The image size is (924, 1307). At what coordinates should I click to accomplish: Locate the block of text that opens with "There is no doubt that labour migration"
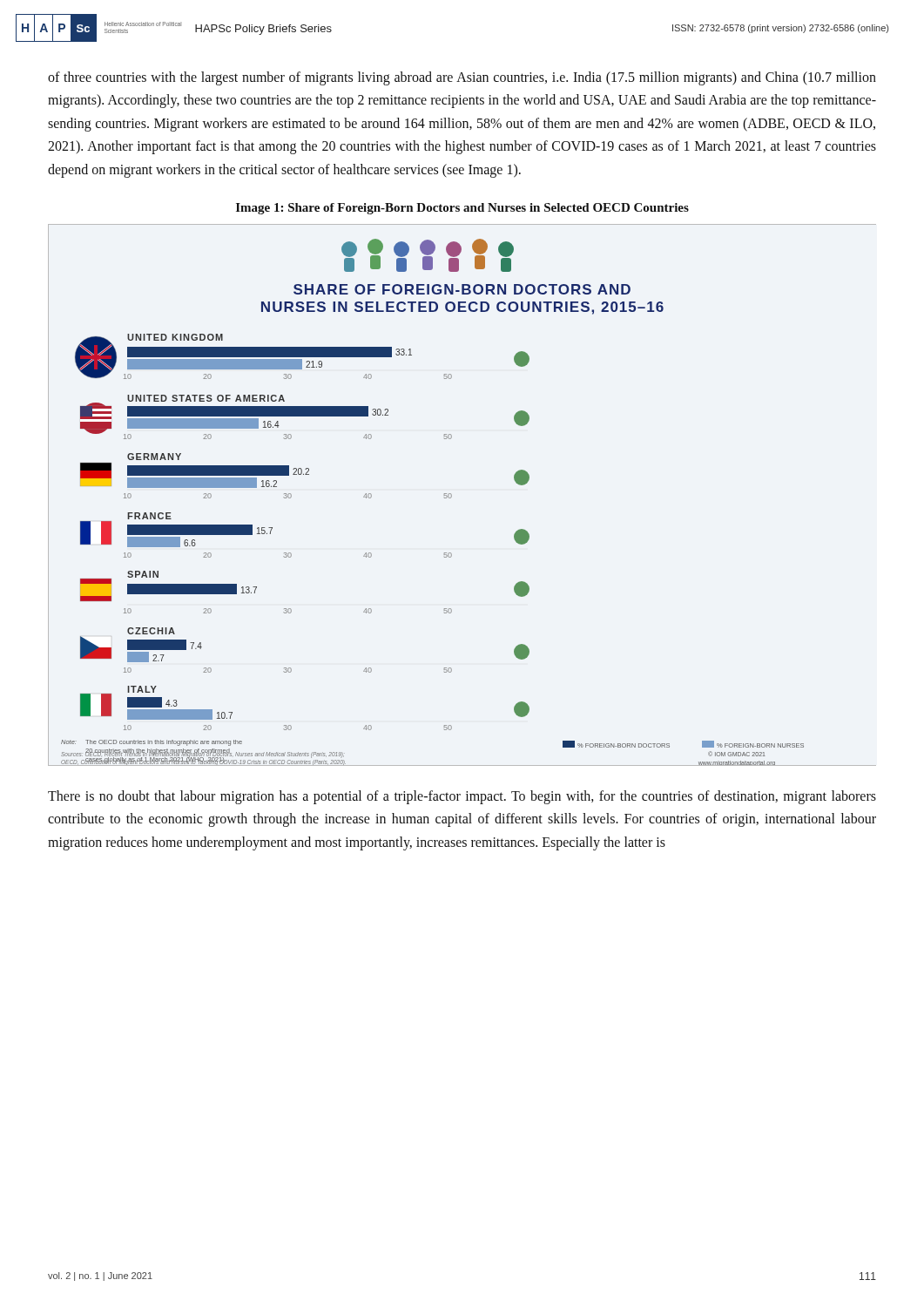coord(462,819)
